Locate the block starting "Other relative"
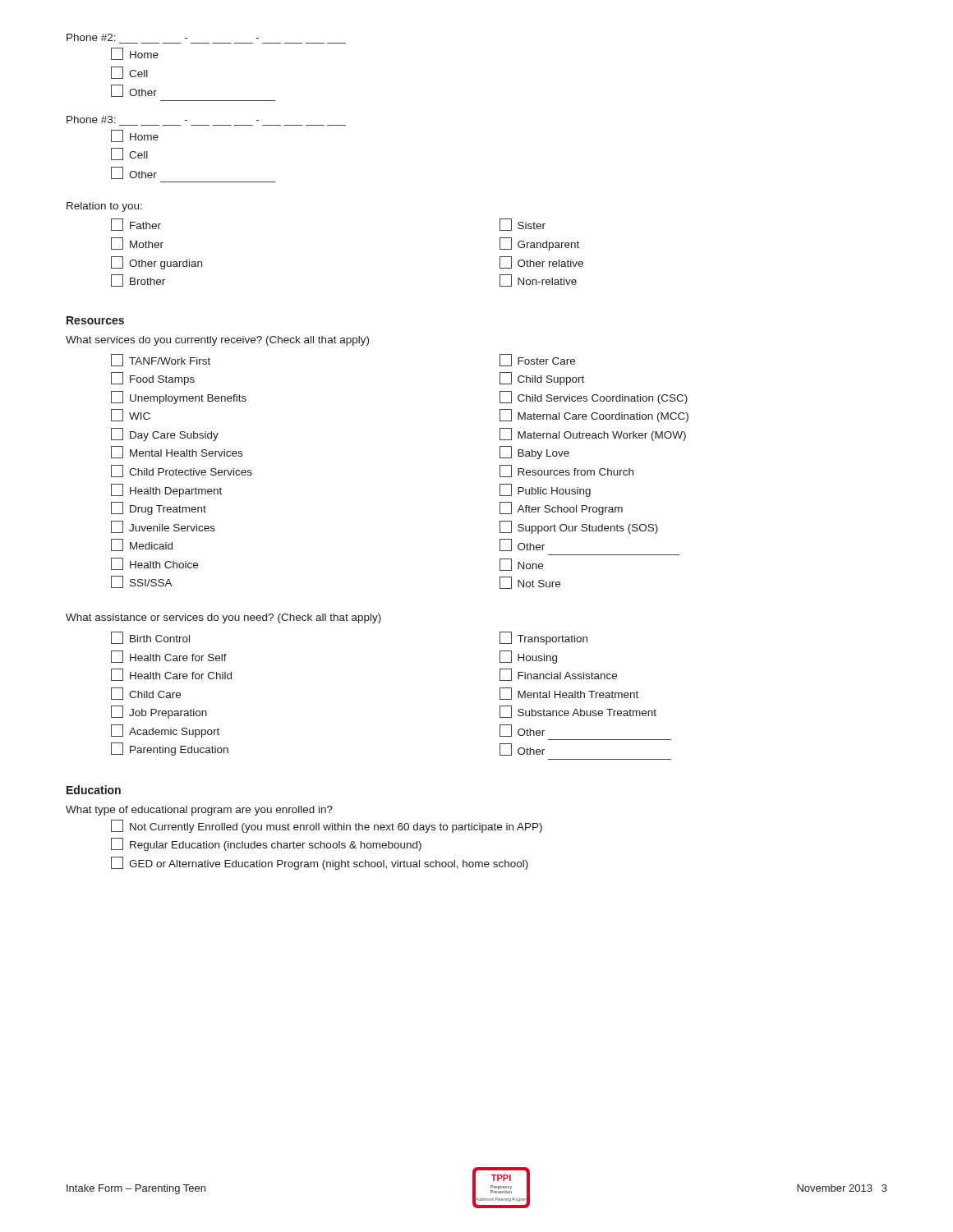 [x=541, y=263]
